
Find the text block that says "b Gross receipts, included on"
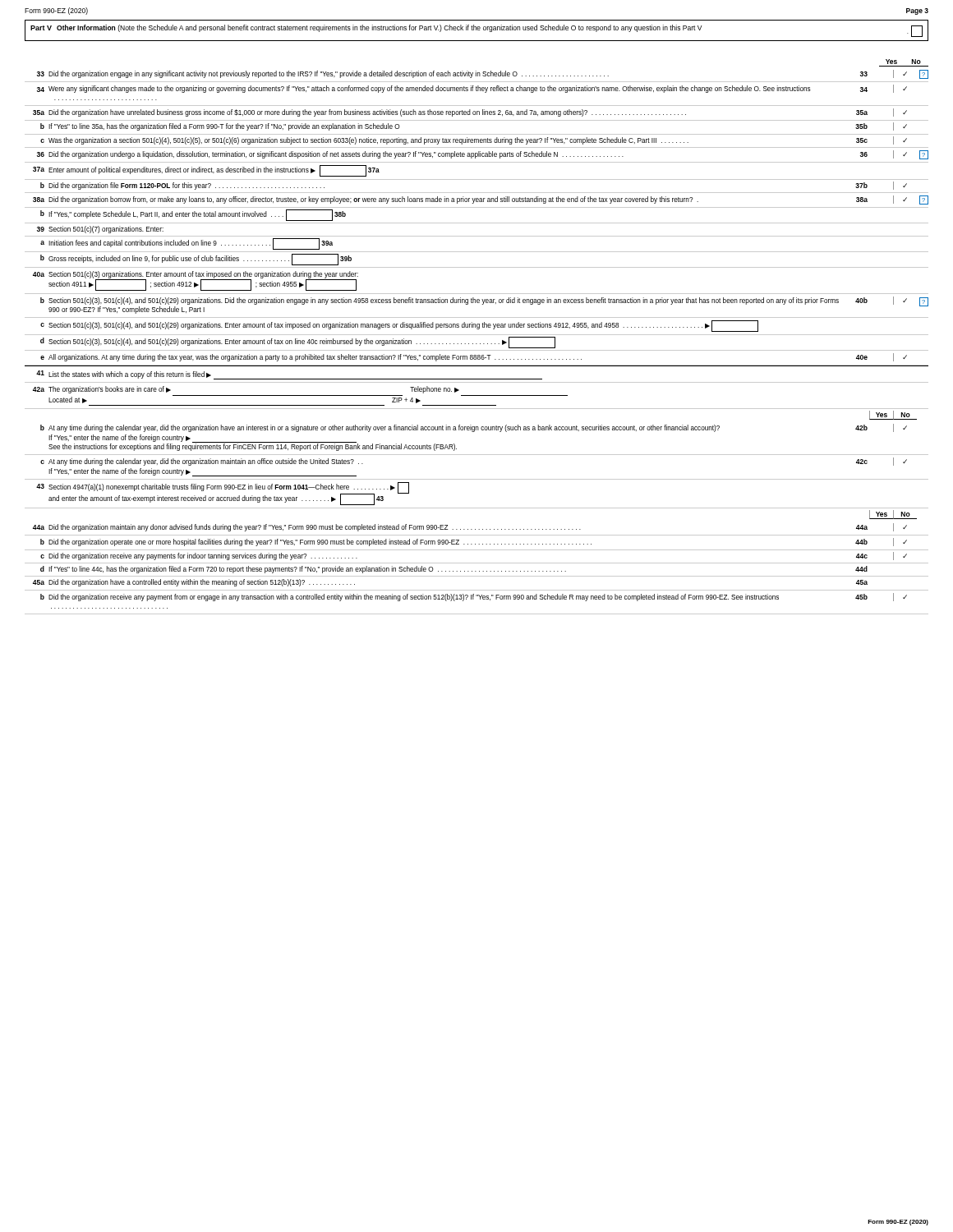tap(435, 260)
